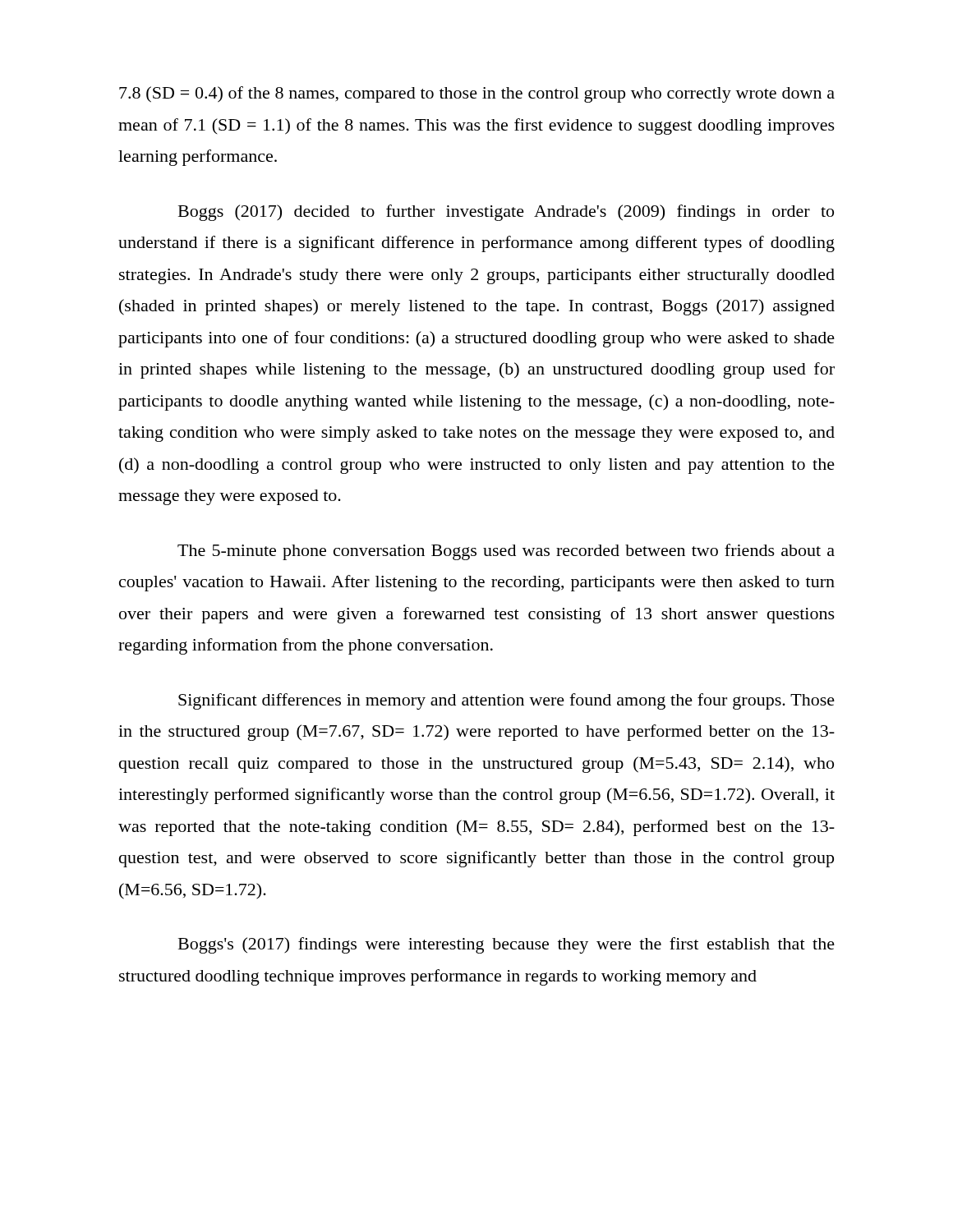Click on the block starting "Boggs's (2017) findings were"
Screen dimensions: 1232x953
[x=476, y=960]
